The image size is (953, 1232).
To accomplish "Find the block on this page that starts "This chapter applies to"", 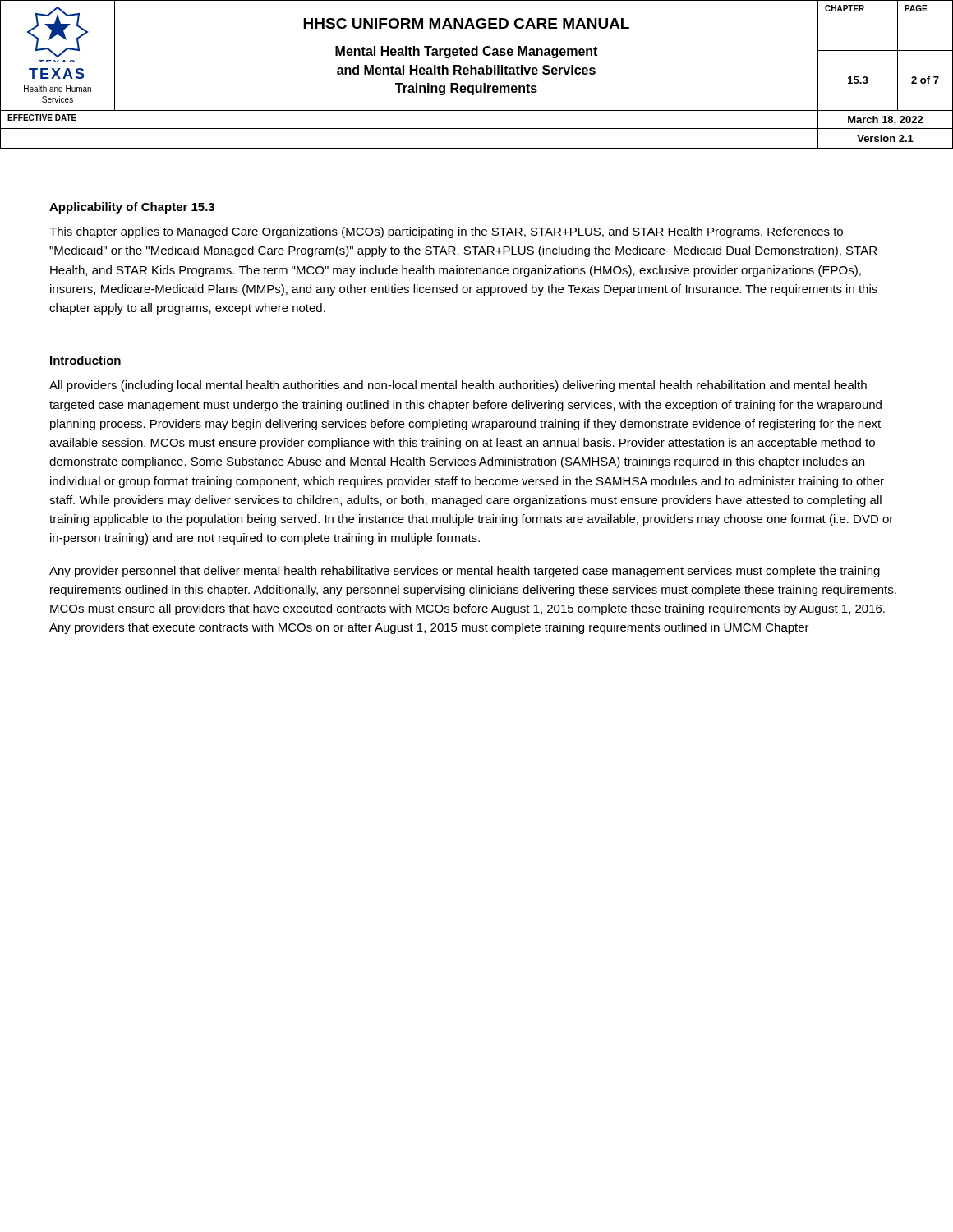I will (463, 269).
